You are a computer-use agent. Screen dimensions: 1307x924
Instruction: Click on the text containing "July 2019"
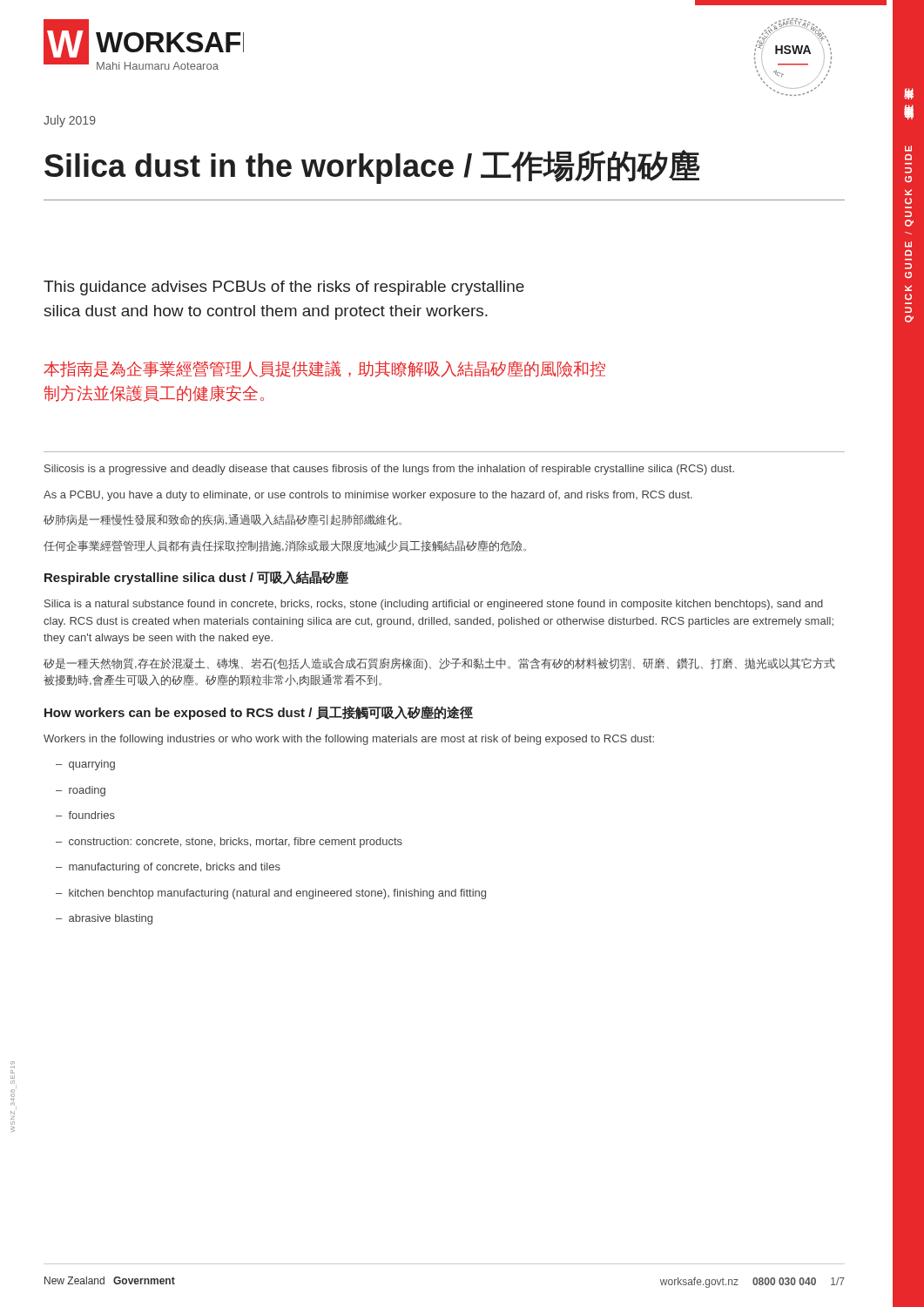[70, 120]
